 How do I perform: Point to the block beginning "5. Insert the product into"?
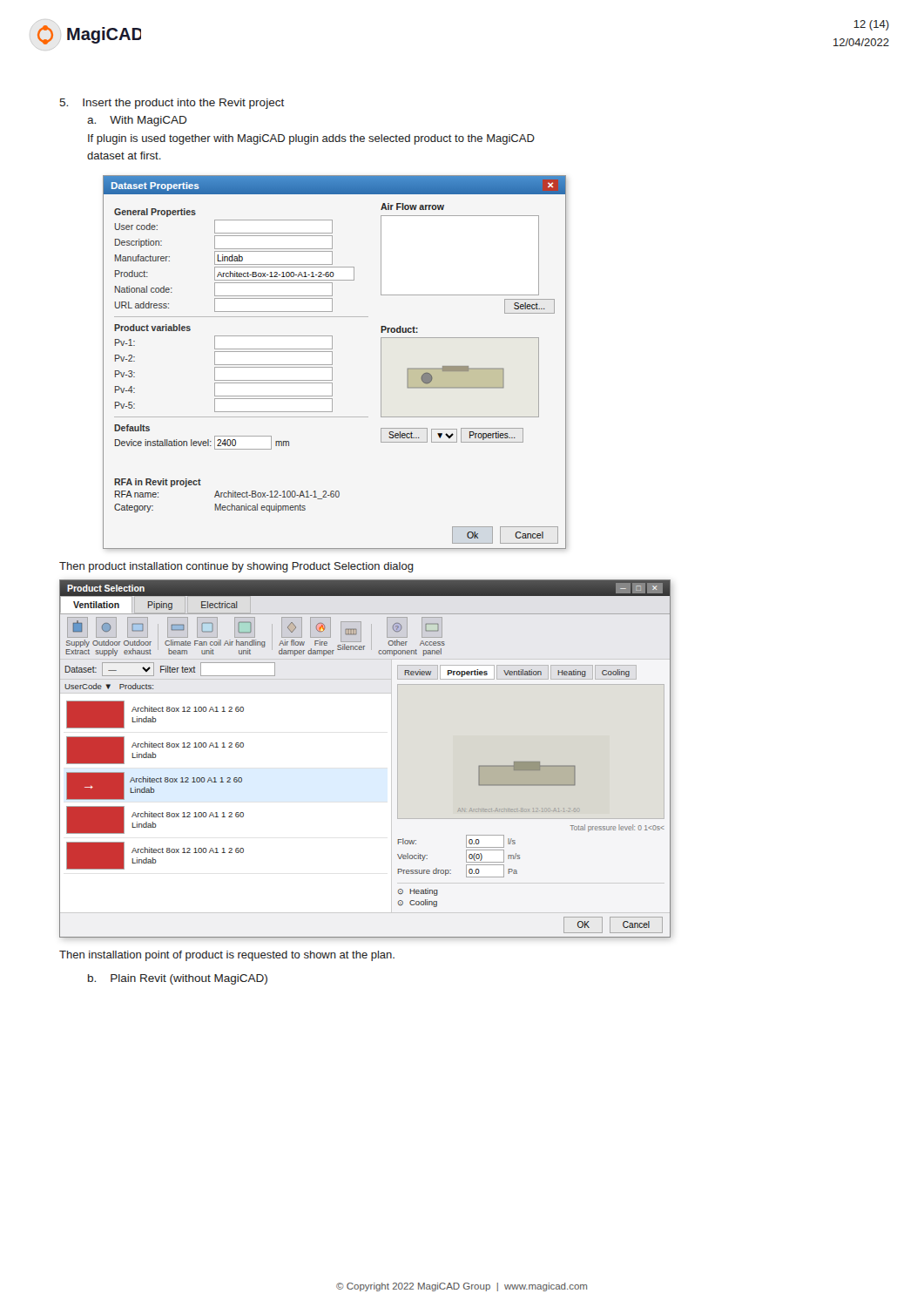(x=172, y=102)
